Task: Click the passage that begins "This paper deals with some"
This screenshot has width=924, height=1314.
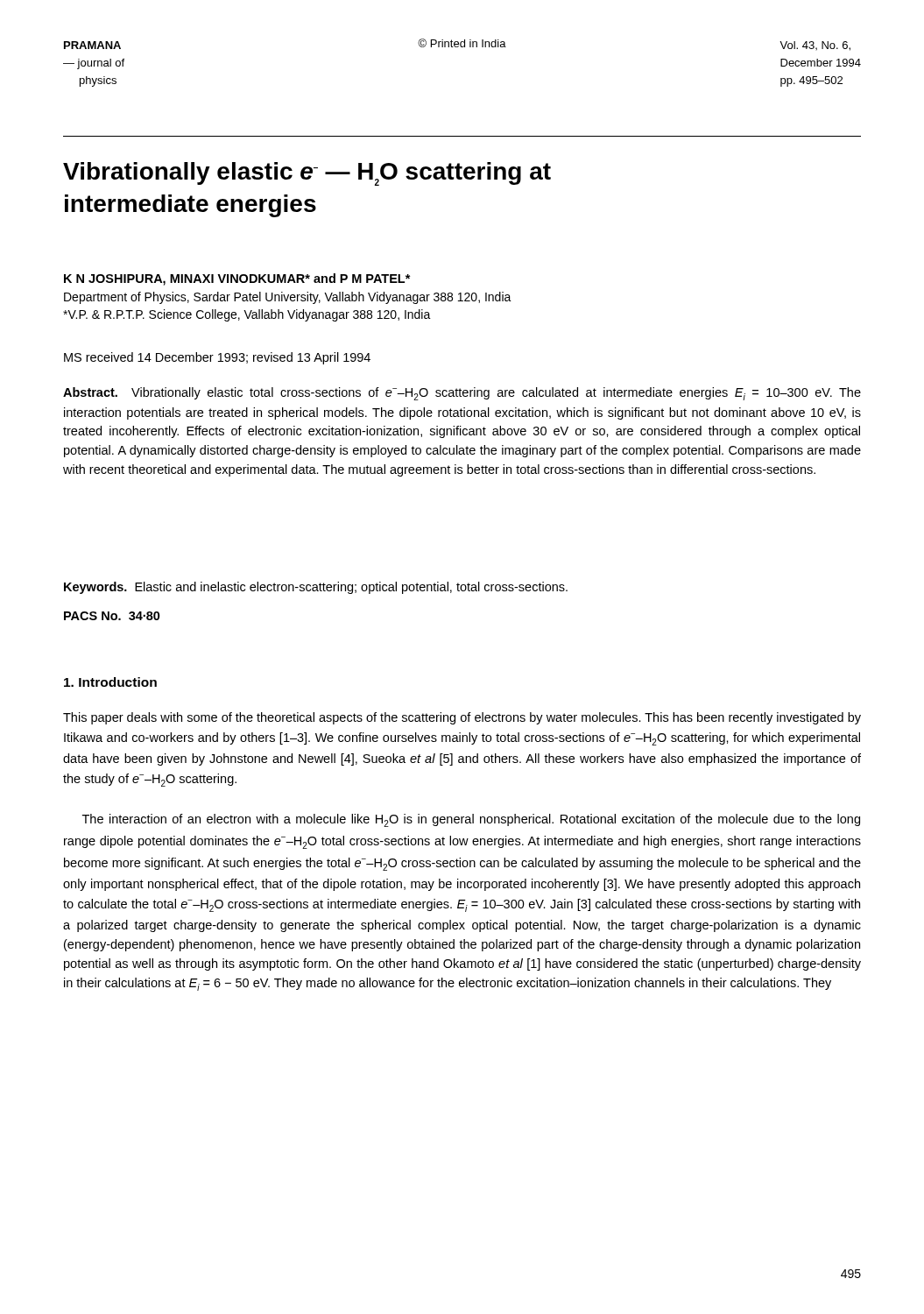Action: tap(462, 851)
